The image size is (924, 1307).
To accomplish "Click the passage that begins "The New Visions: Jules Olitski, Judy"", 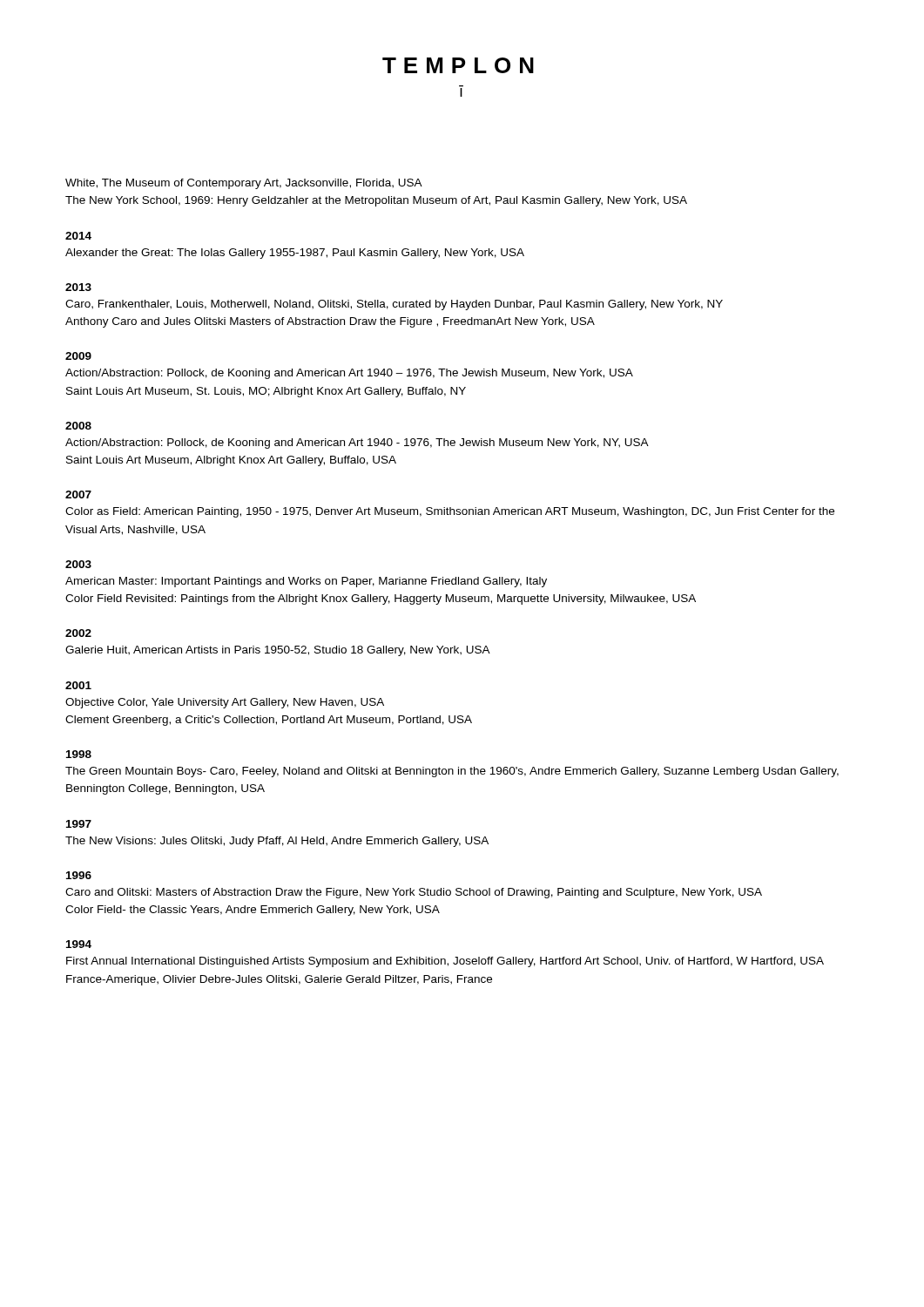I will pyautogui.click(x=277, y=840).
